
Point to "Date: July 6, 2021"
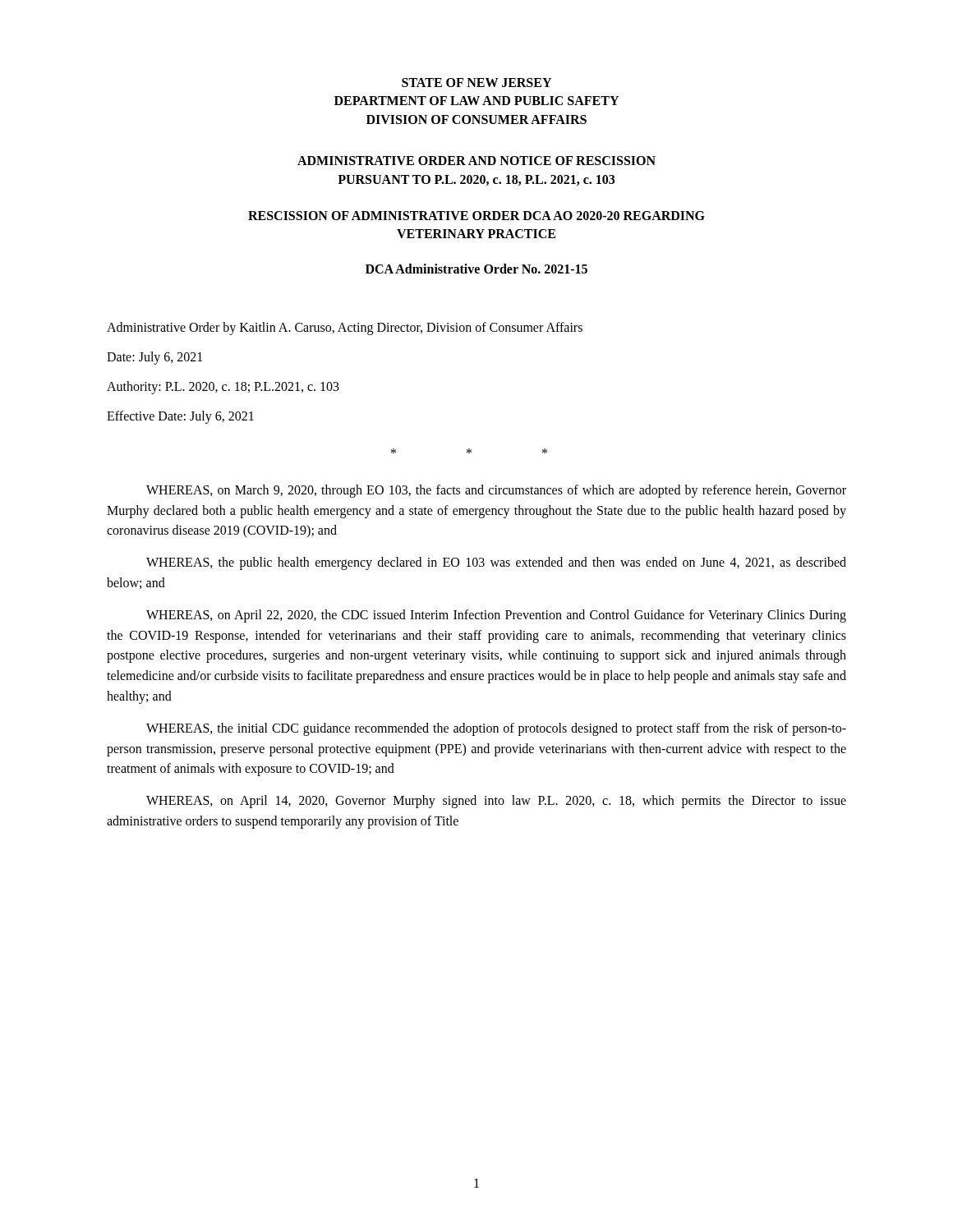(x=155, y=357)
